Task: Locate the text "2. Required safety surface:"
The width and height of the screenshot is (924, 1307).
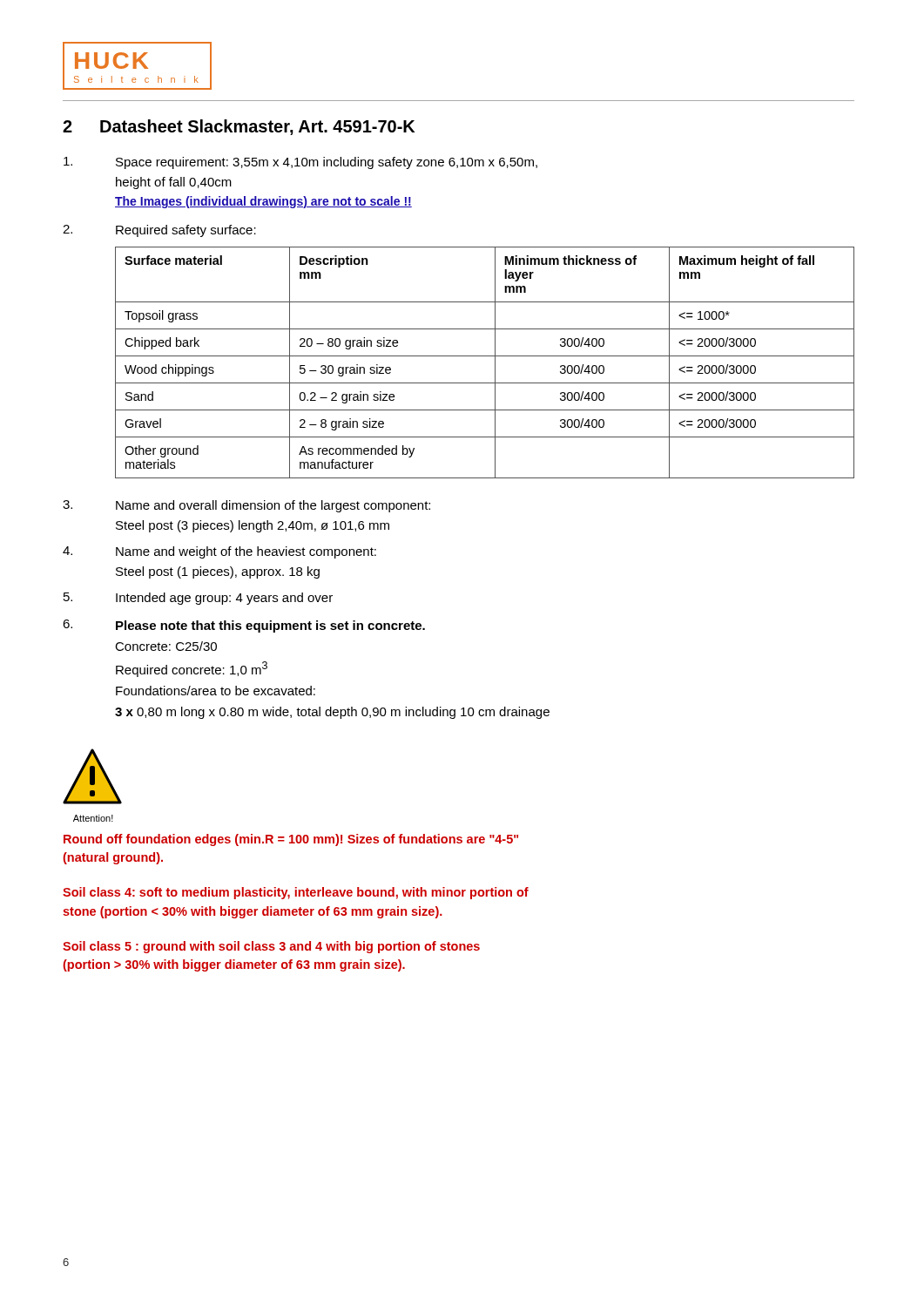Action: click(159, 231)
